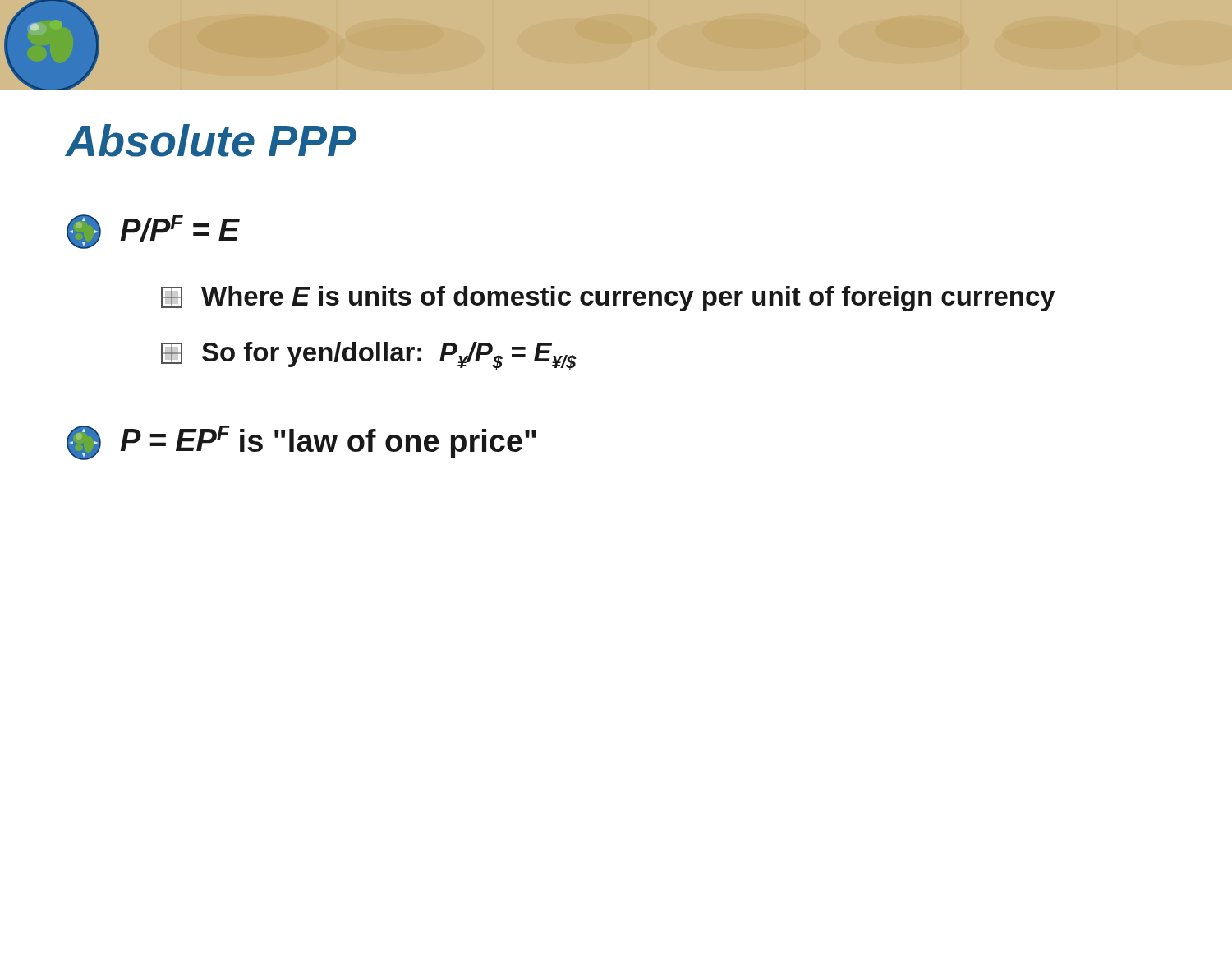Select the region starting "So for yen/dollar: P¥/P$ ="
Viewport: 1232px width, 953px height.
coord(368,355)
